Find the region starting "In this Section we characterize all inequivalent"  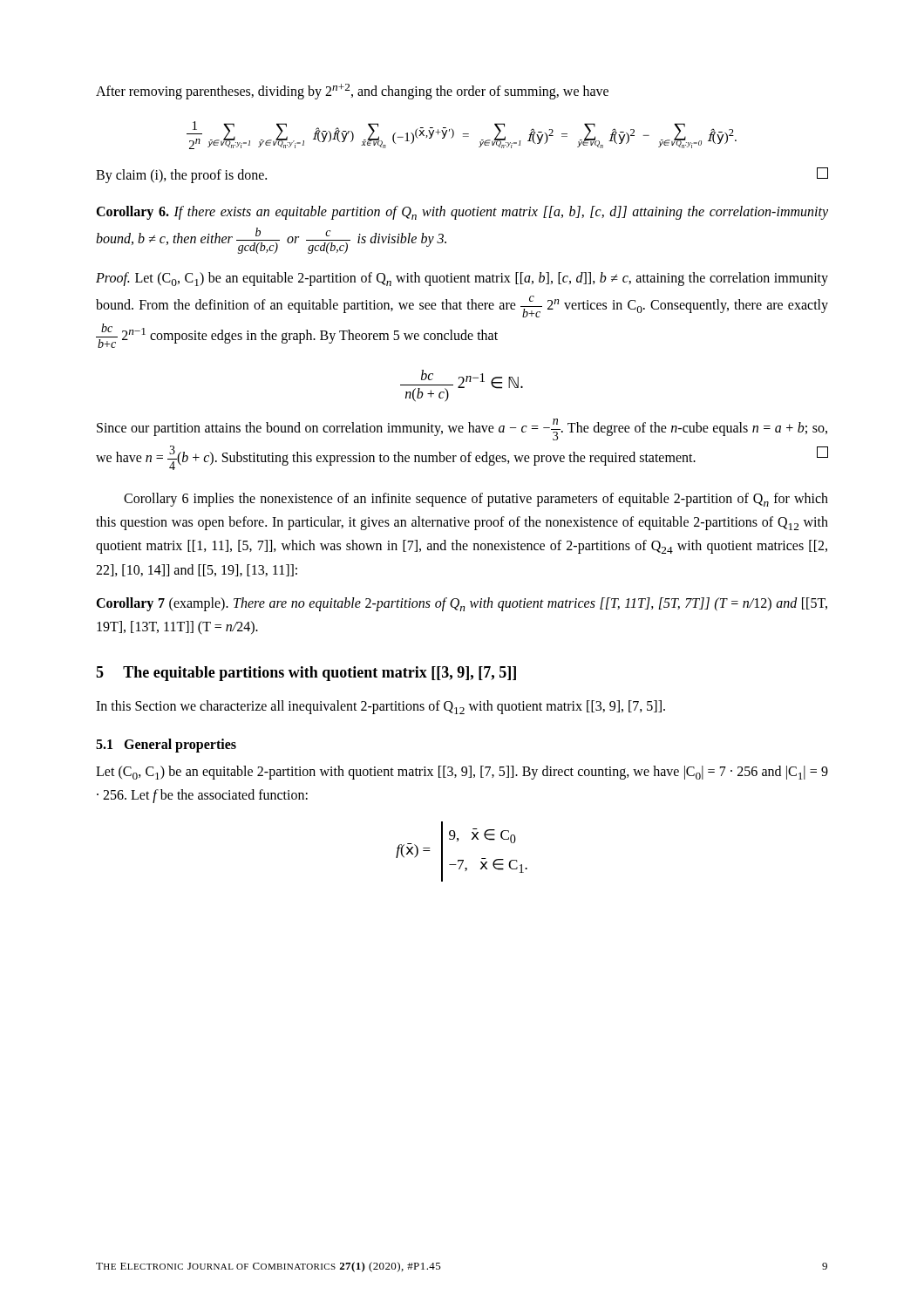pos(381,707)
